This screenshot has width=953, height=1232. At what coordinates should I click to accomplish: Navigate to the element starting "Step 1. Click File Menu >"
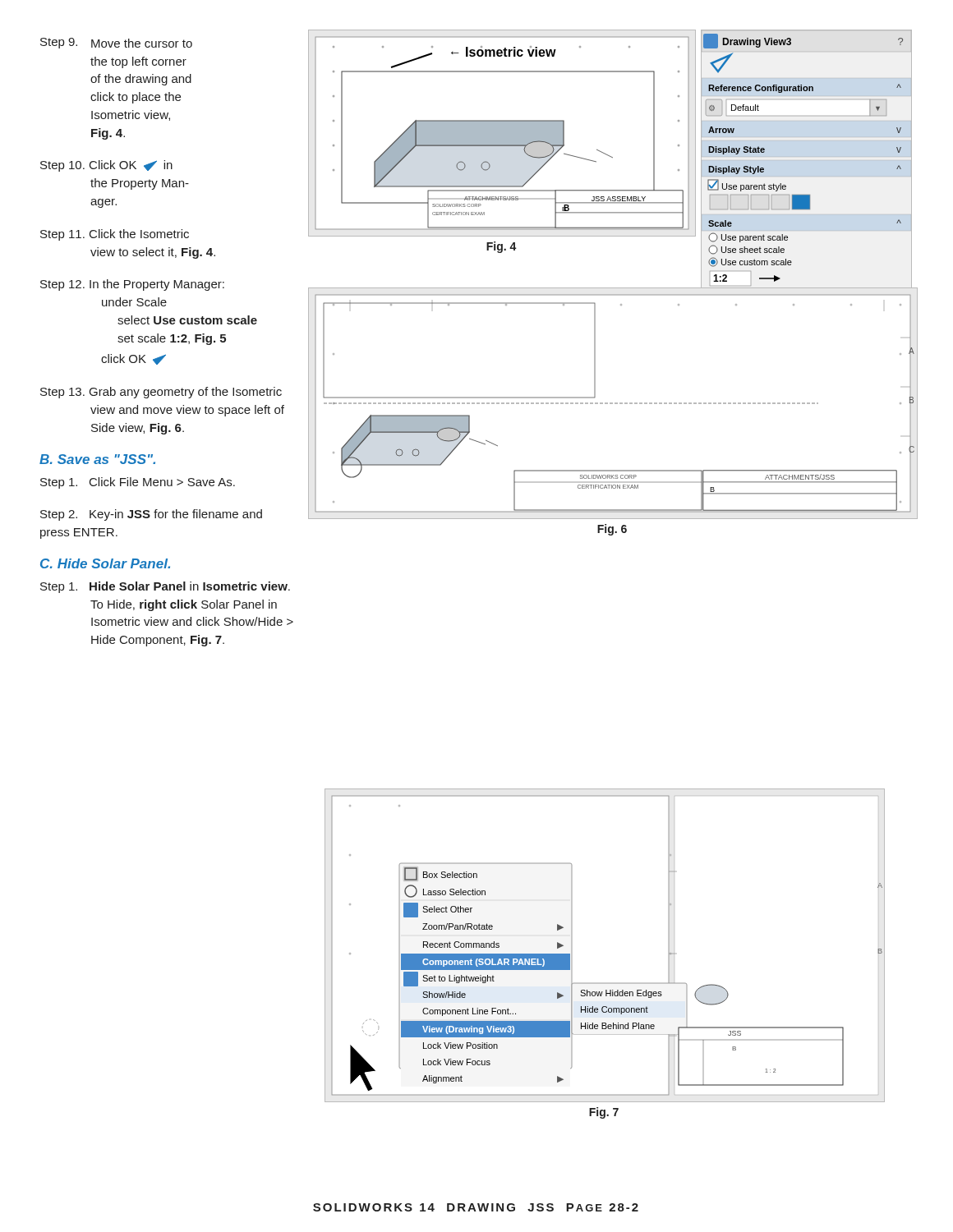click(138, 481)
